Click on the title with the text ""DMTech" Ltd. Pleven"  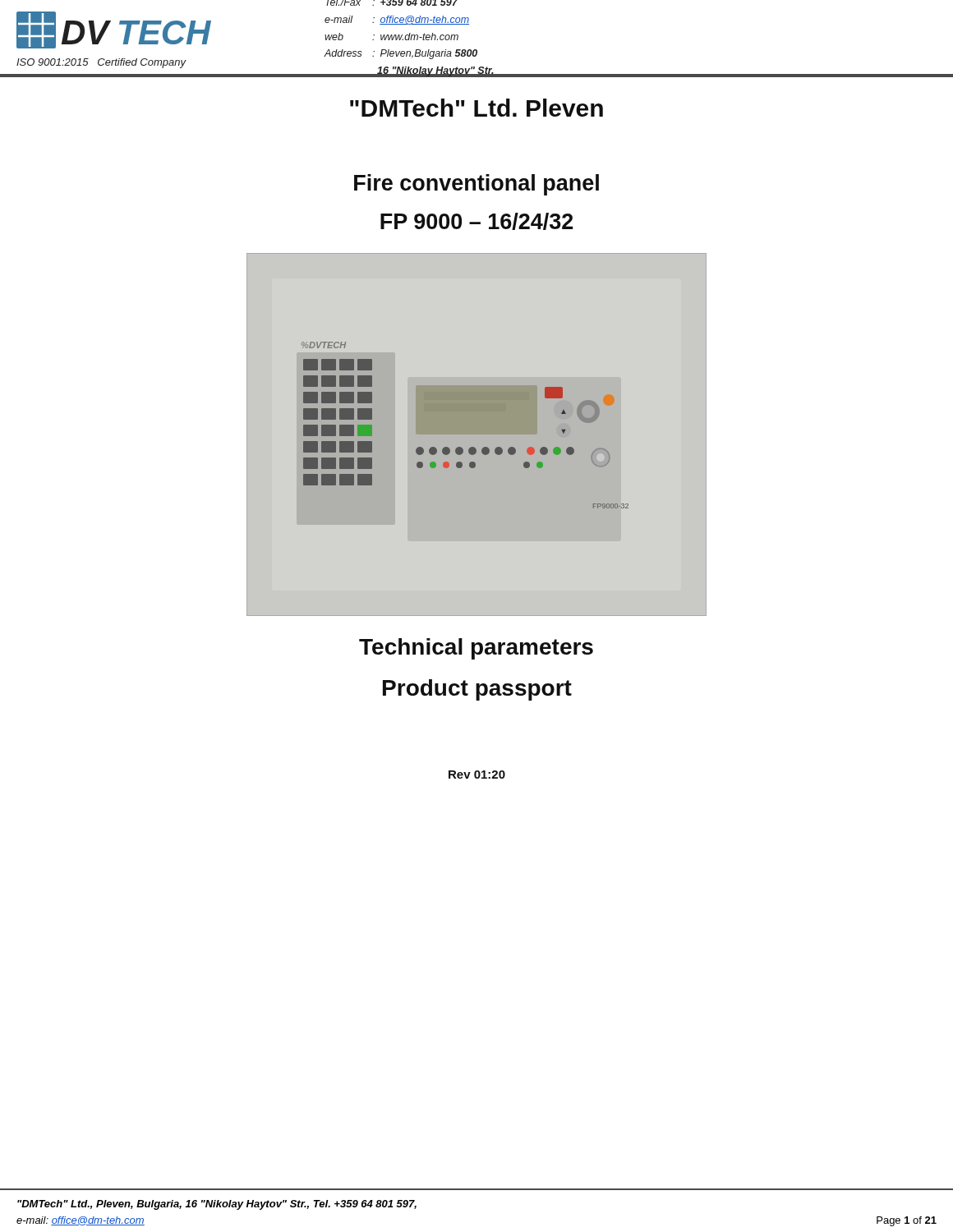(x=476, y=108)
